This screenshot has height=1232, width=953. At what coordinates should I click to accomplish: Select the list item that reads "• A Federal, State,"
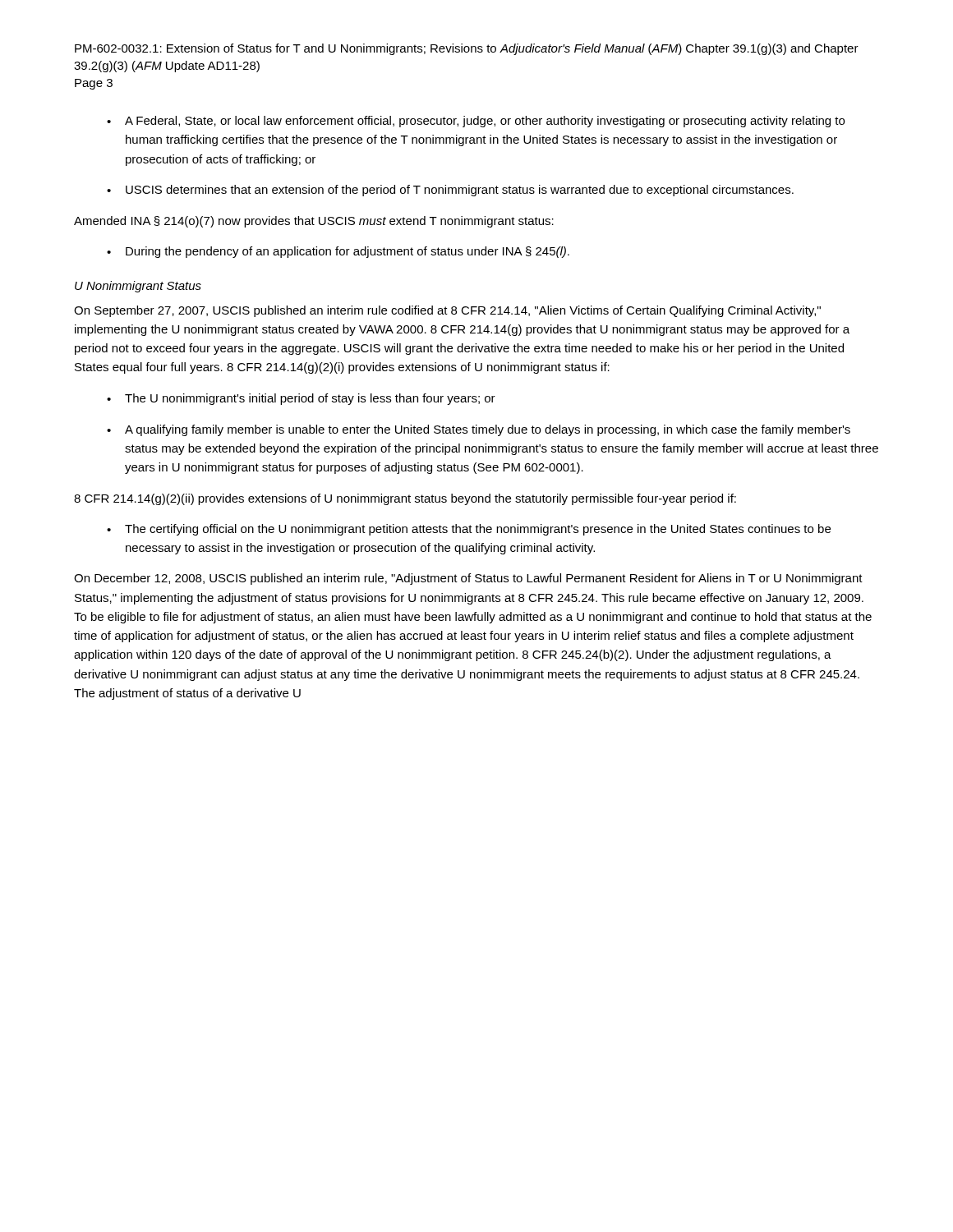493,140
